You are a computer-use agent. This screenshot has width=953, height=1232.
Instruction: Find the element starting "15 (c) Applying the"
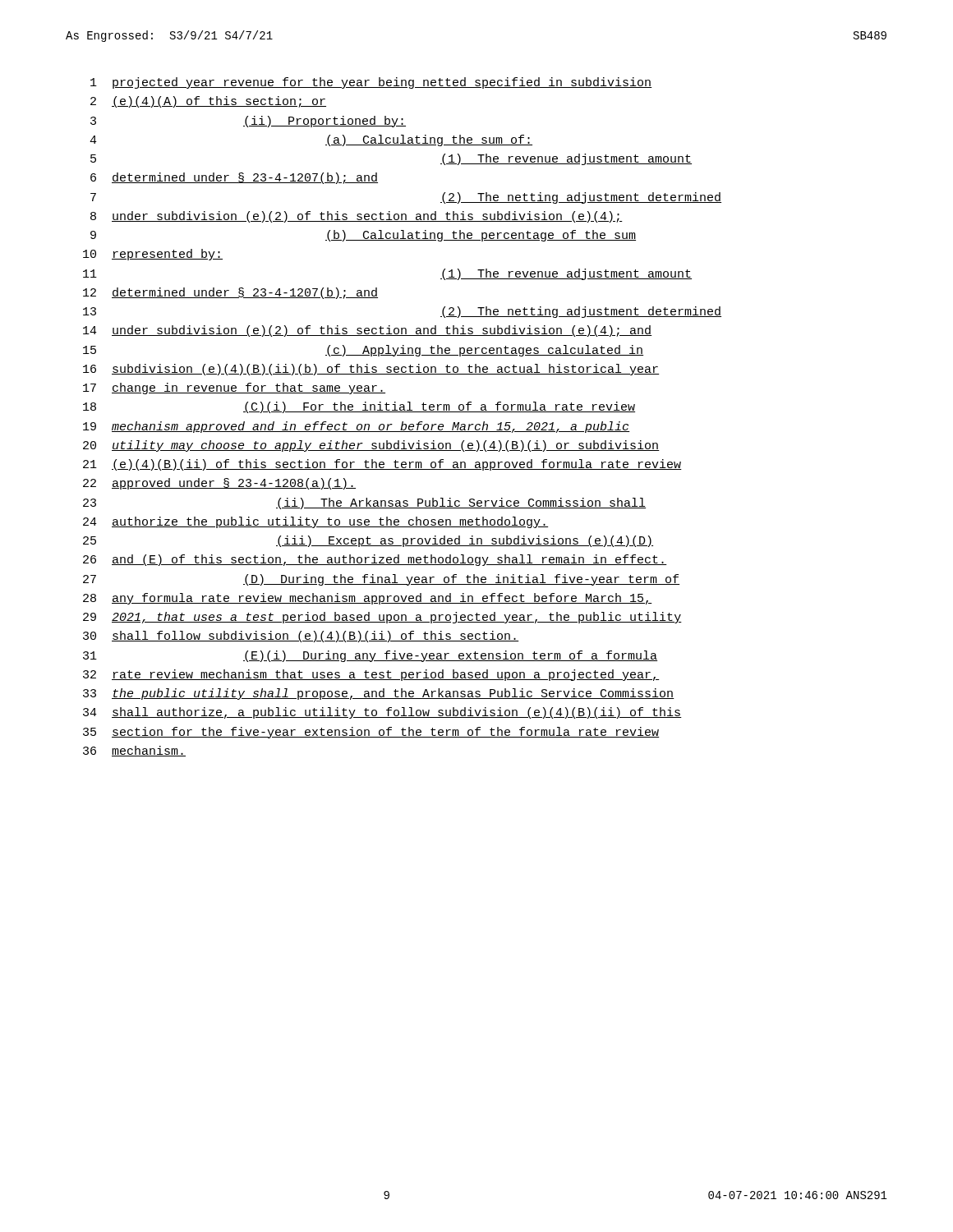[x=476, y=351]
